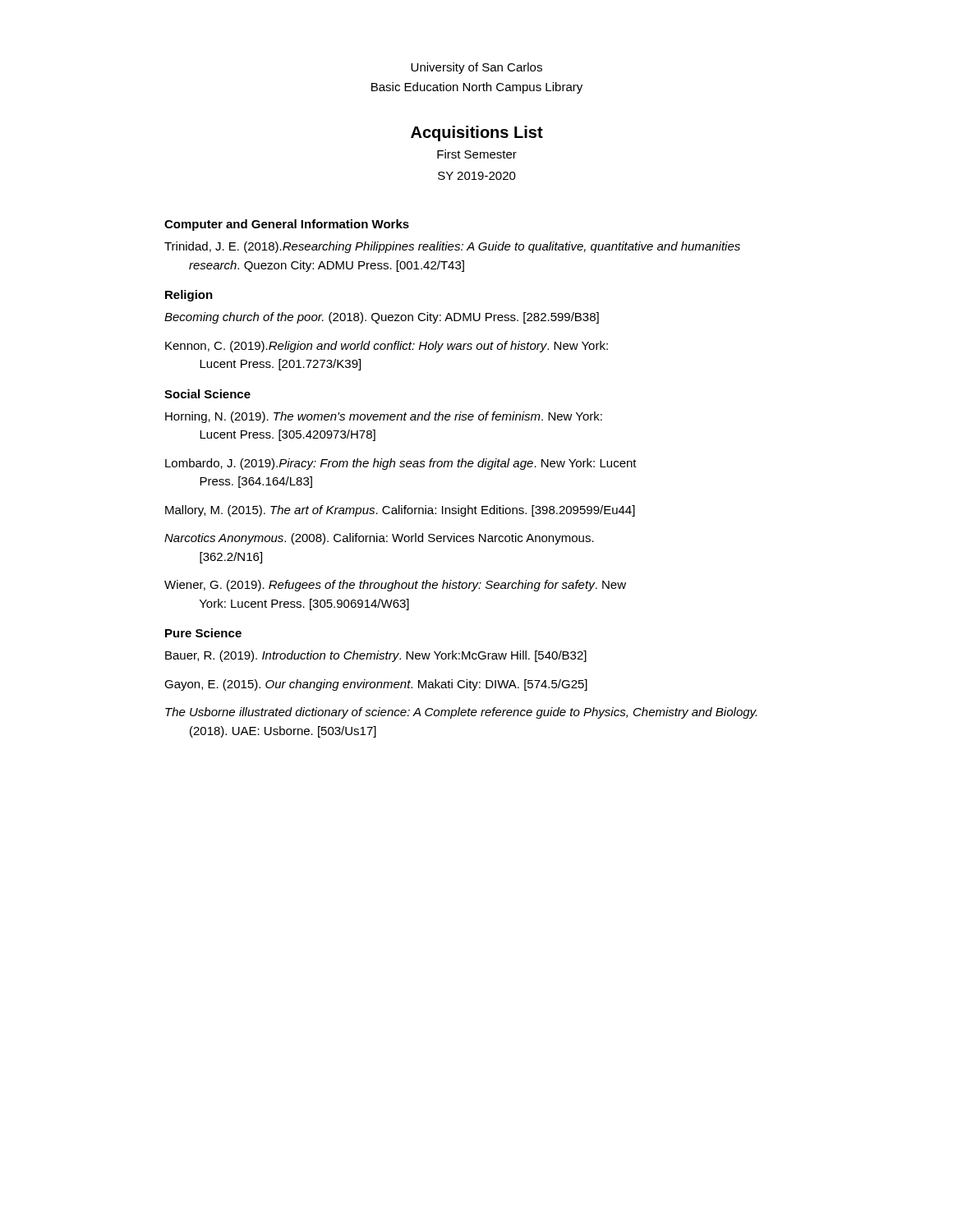The height and width of the screenshot is (1232, 953).
Task: Locate the text block starting "Becoming church of"
Action: 382,317
